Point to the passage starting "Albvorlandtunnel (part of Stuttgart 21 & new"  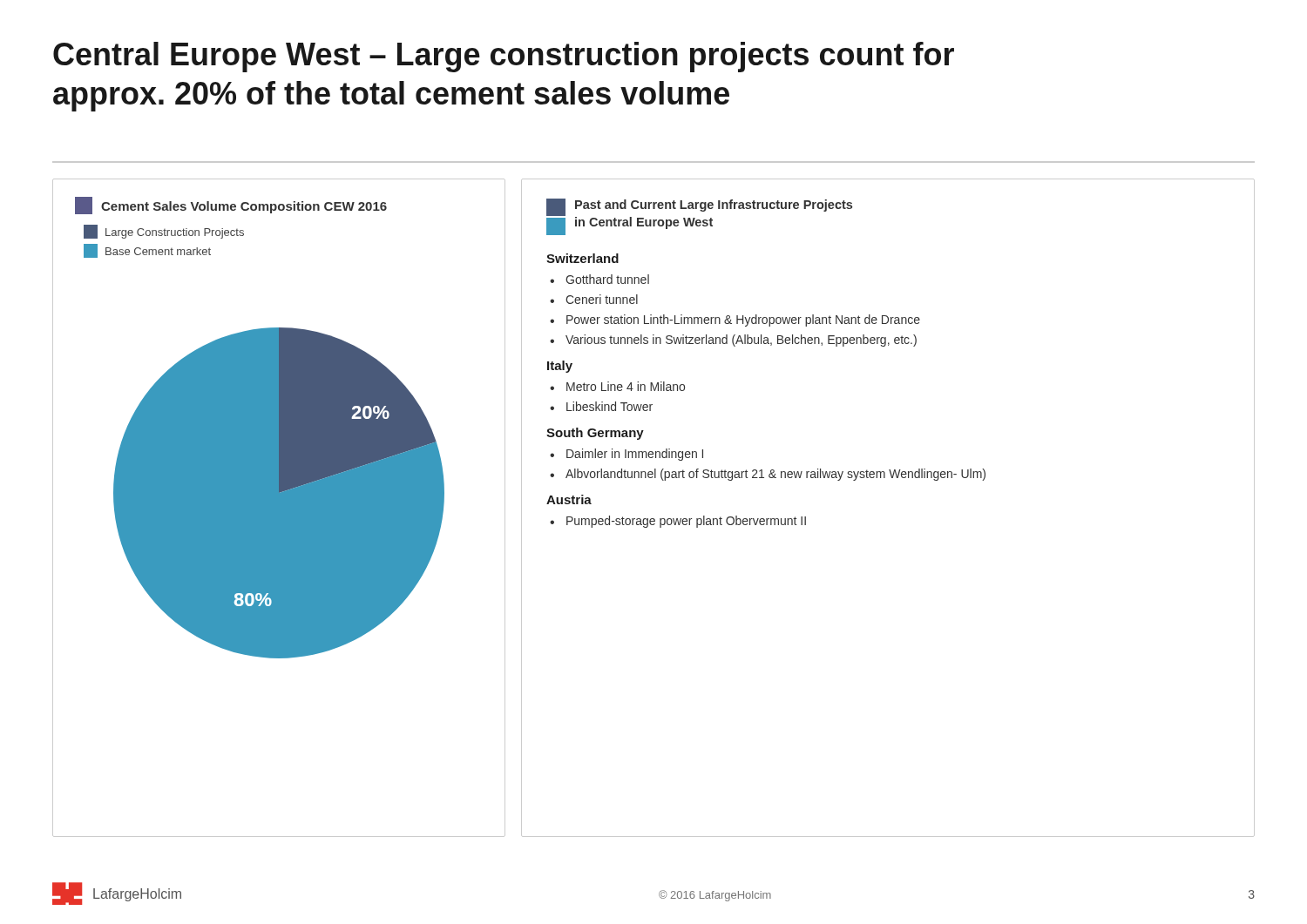(776, 474)
